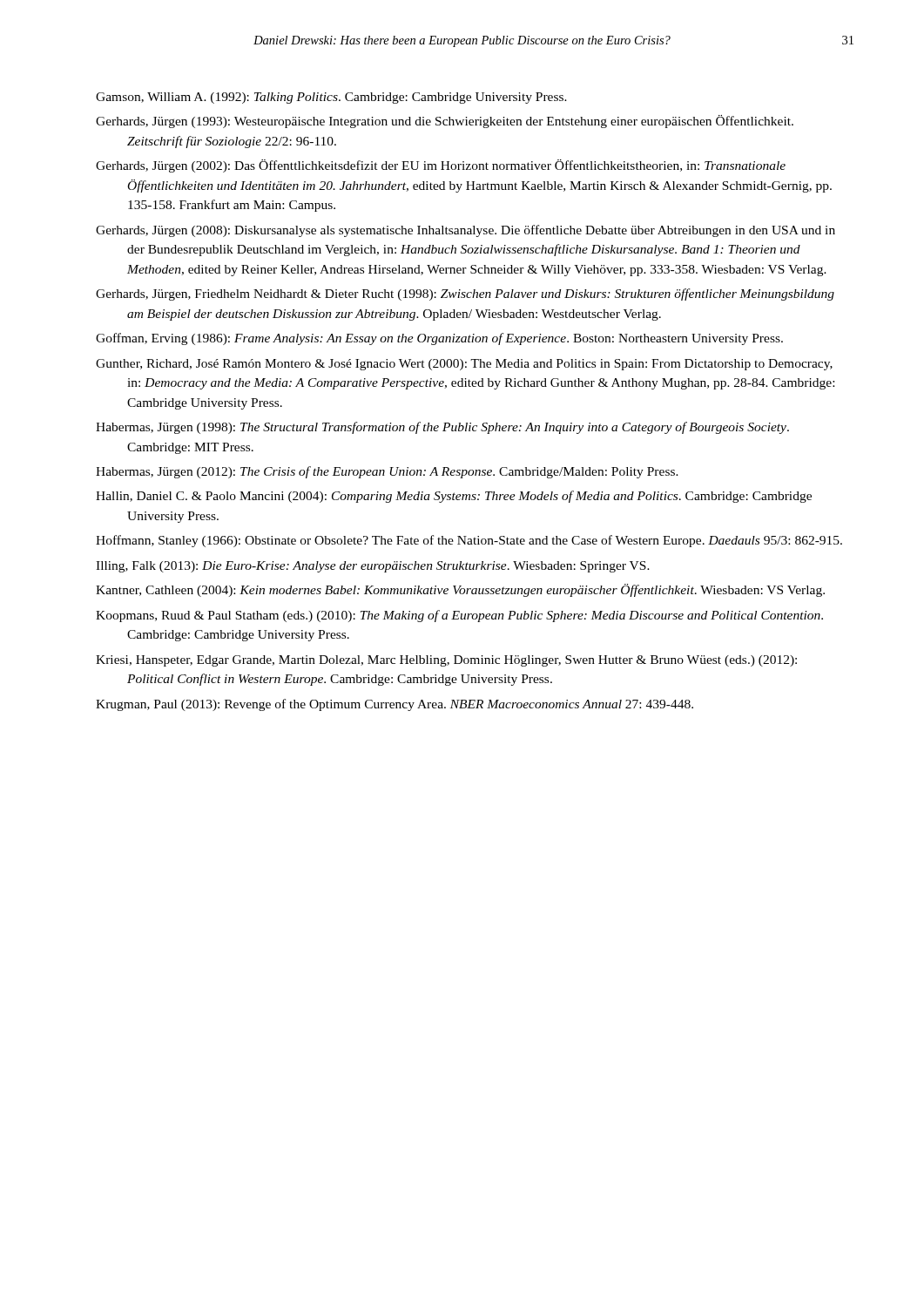
Task: Navigate to the region starting "Koopmans, Ruud & Paul Statham (eds.) (2010): The"
Action: (460, 624)
